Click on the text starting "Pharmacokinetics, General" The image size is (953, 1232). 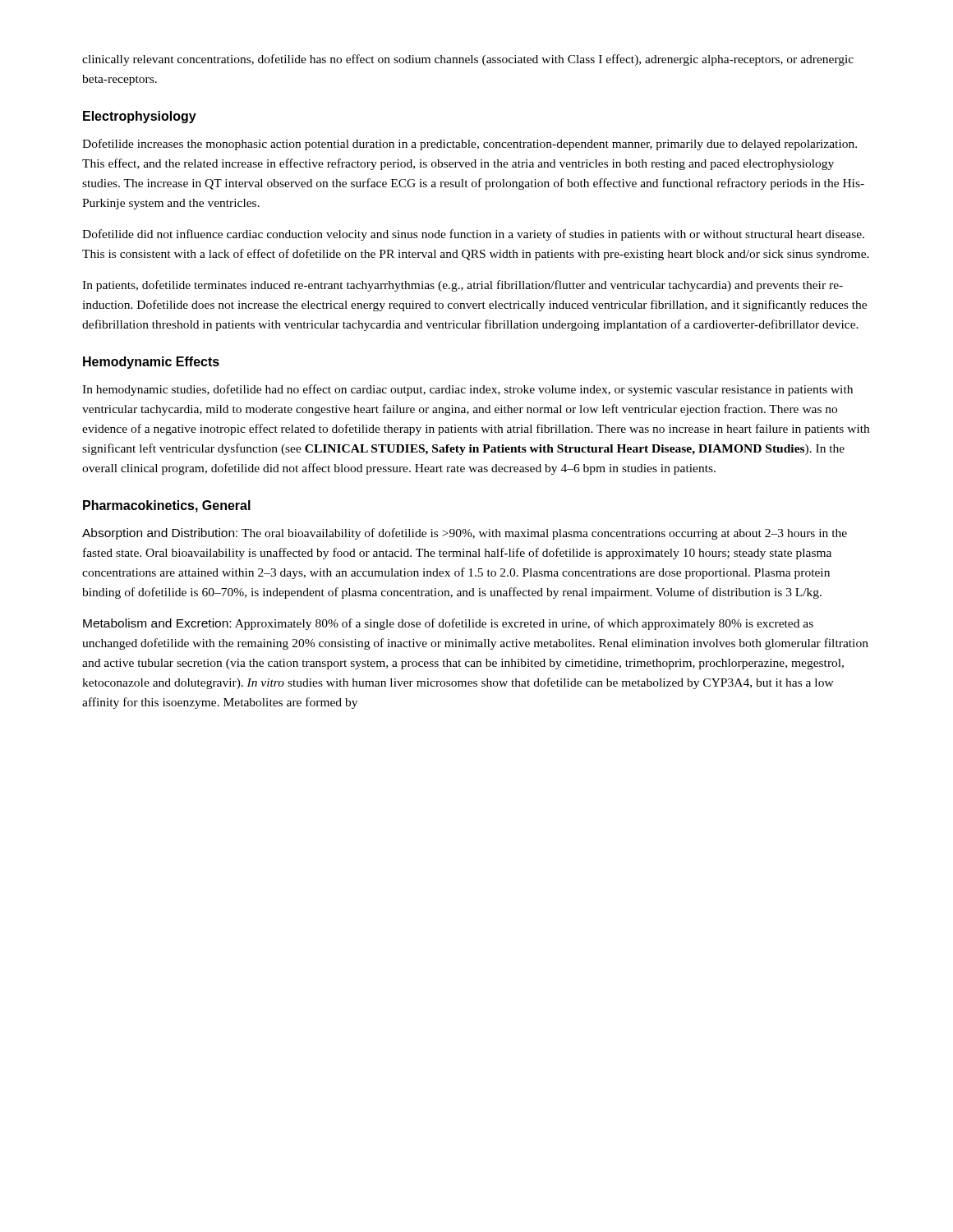pyautogui.click(x=167, y=505)
